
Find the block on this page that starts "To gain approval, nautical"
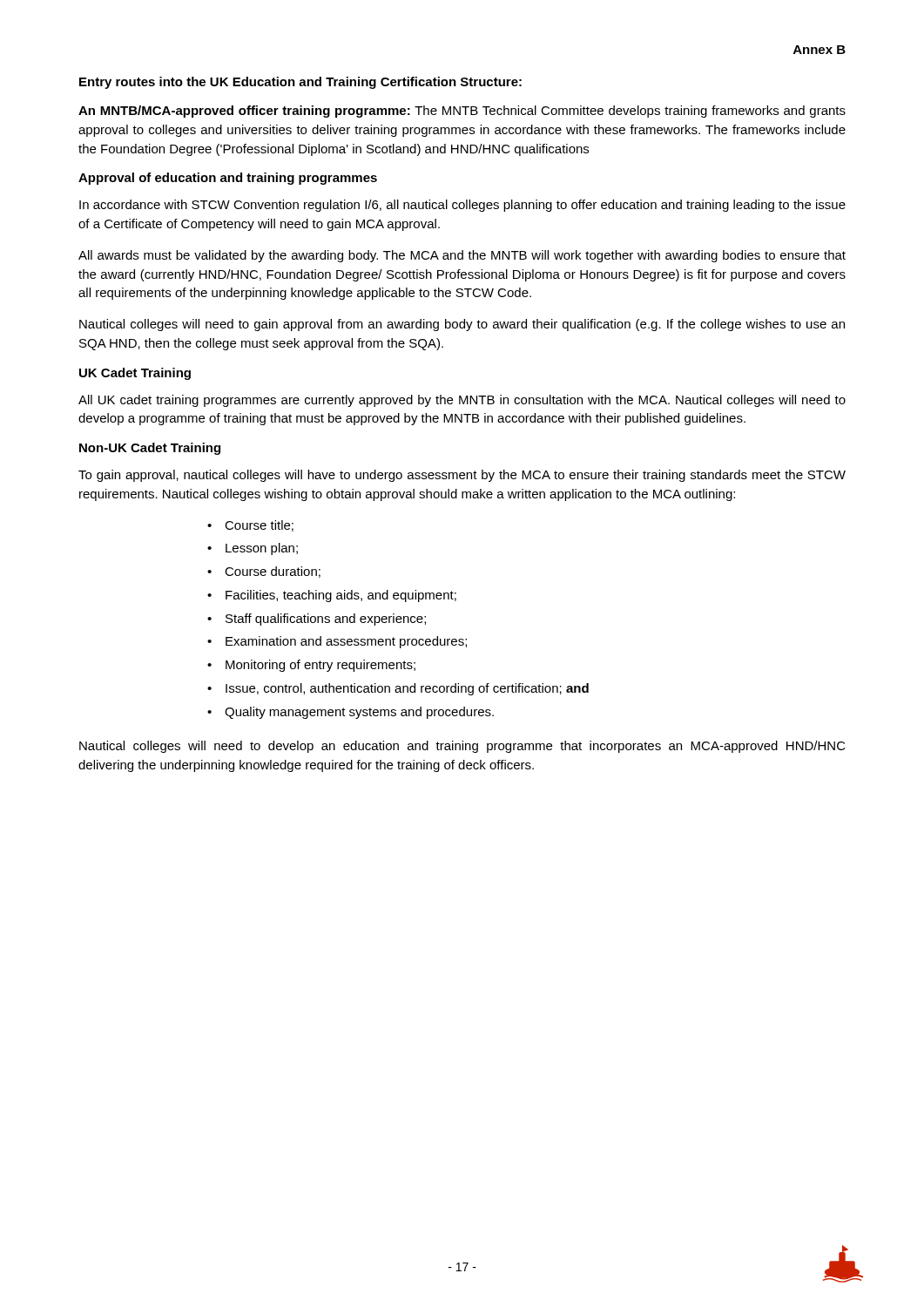(462, 484)
